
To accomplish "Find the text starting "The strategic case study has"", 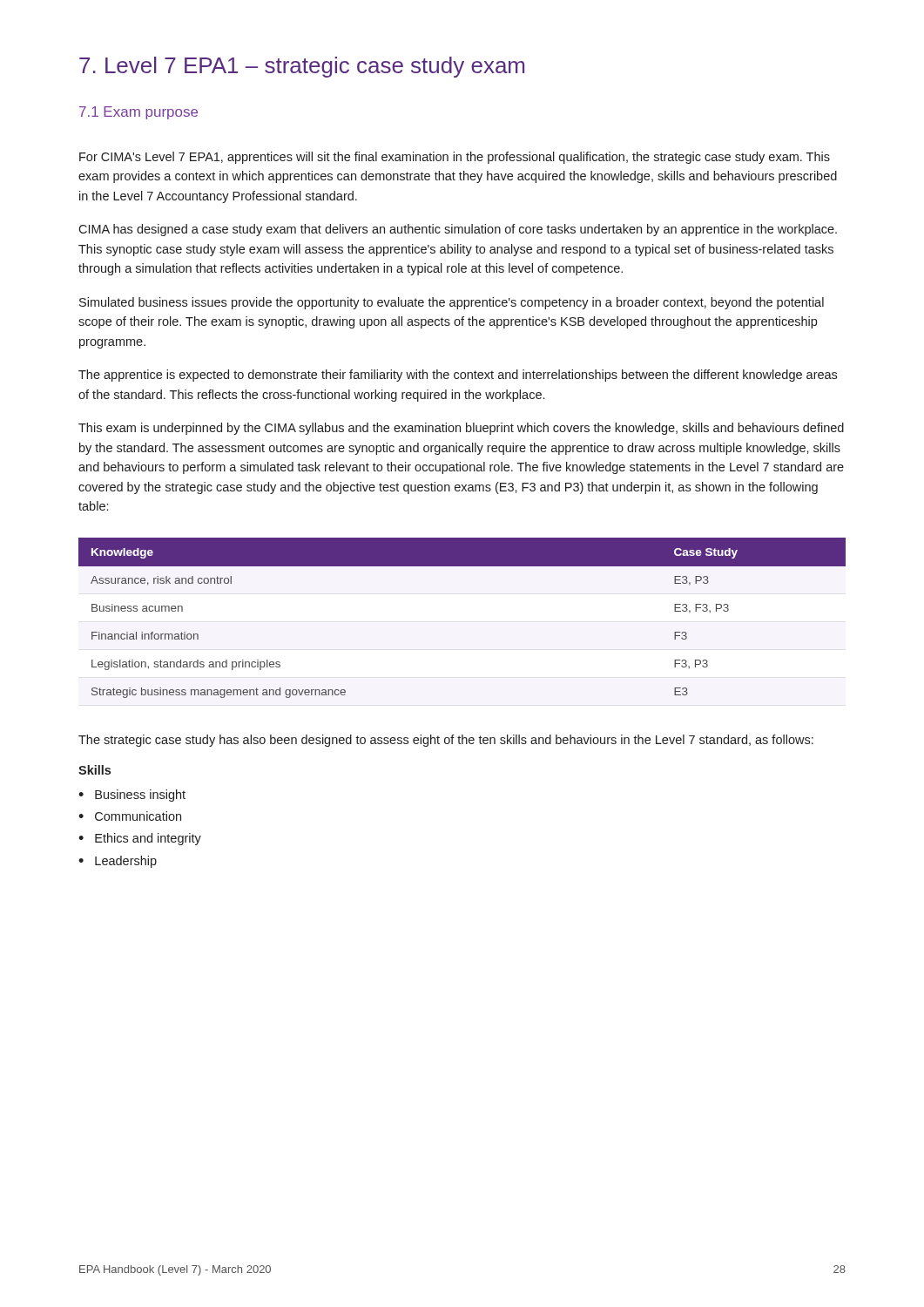I will (x=446, y=739).
